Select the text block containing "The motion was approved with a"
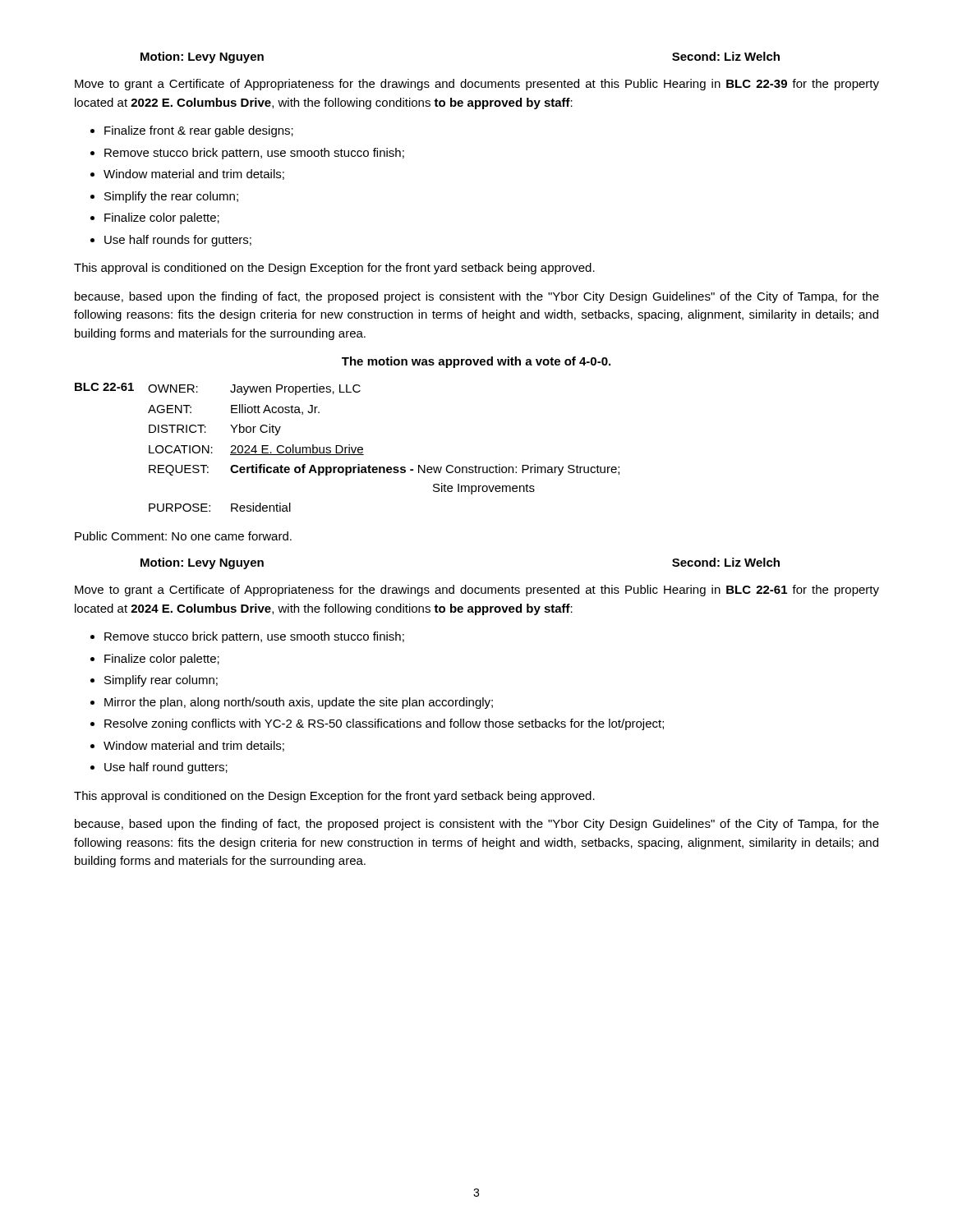Image resolution: width=953 pixels, height=1232 pixels. pyautogui.click(x=476, y=361)
